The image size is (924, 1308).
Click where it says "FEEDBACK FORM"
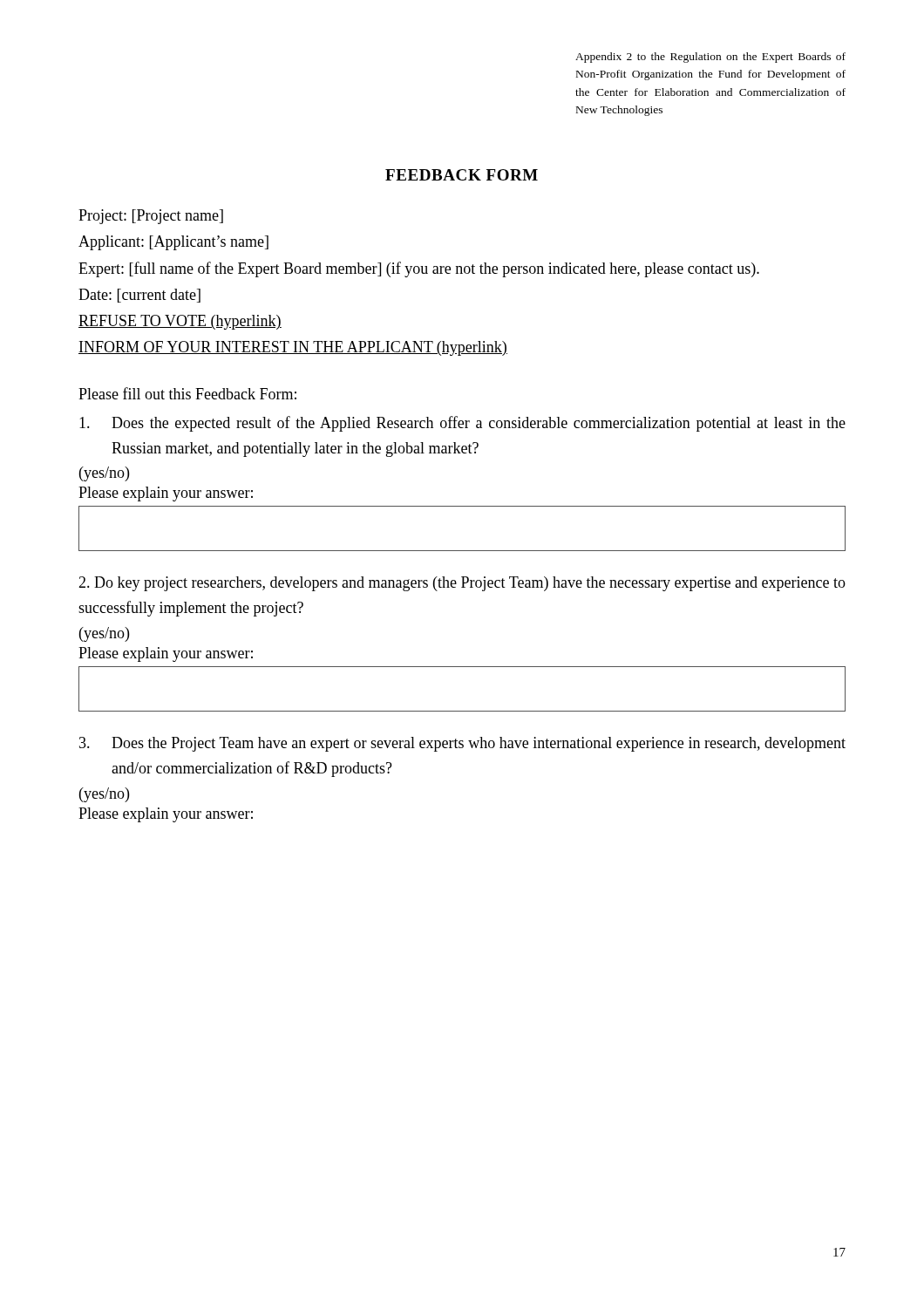(x=462, y=175)
